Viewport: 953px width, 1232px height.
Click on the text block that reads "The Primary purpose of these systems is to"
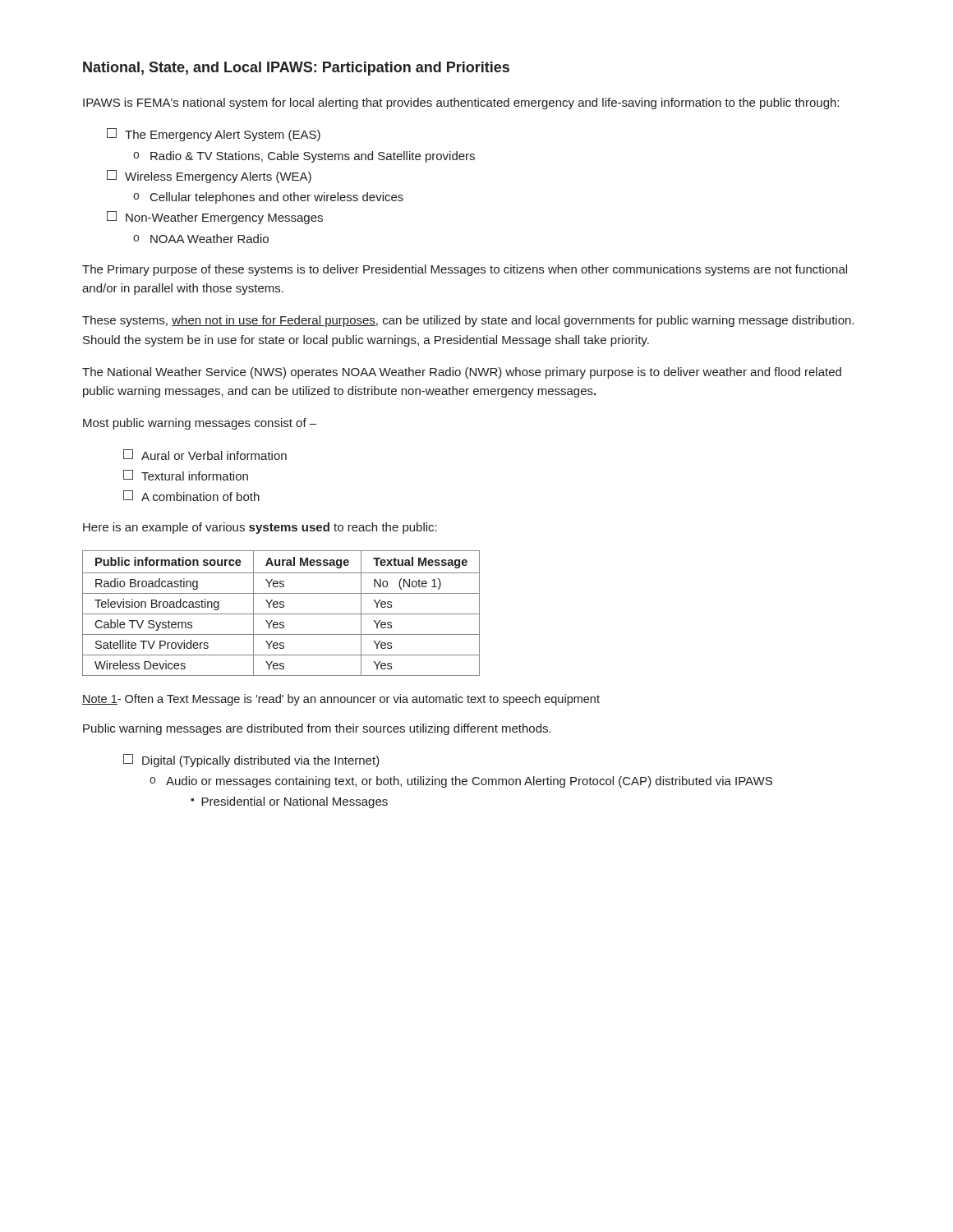pyautogui.click(x=465, y=278)
